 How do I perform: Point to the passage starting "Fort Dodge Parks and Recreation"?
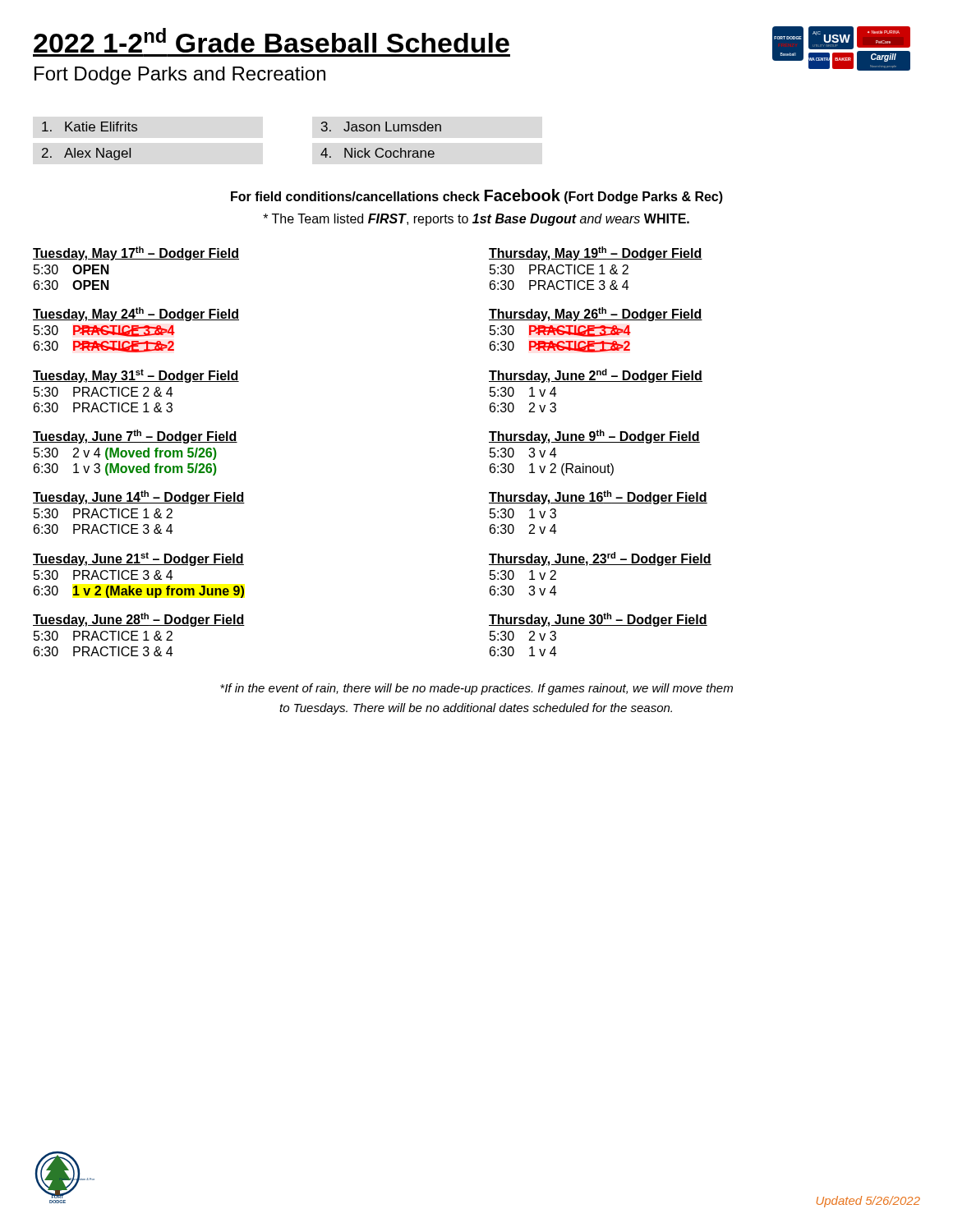(x=180, y=76)
